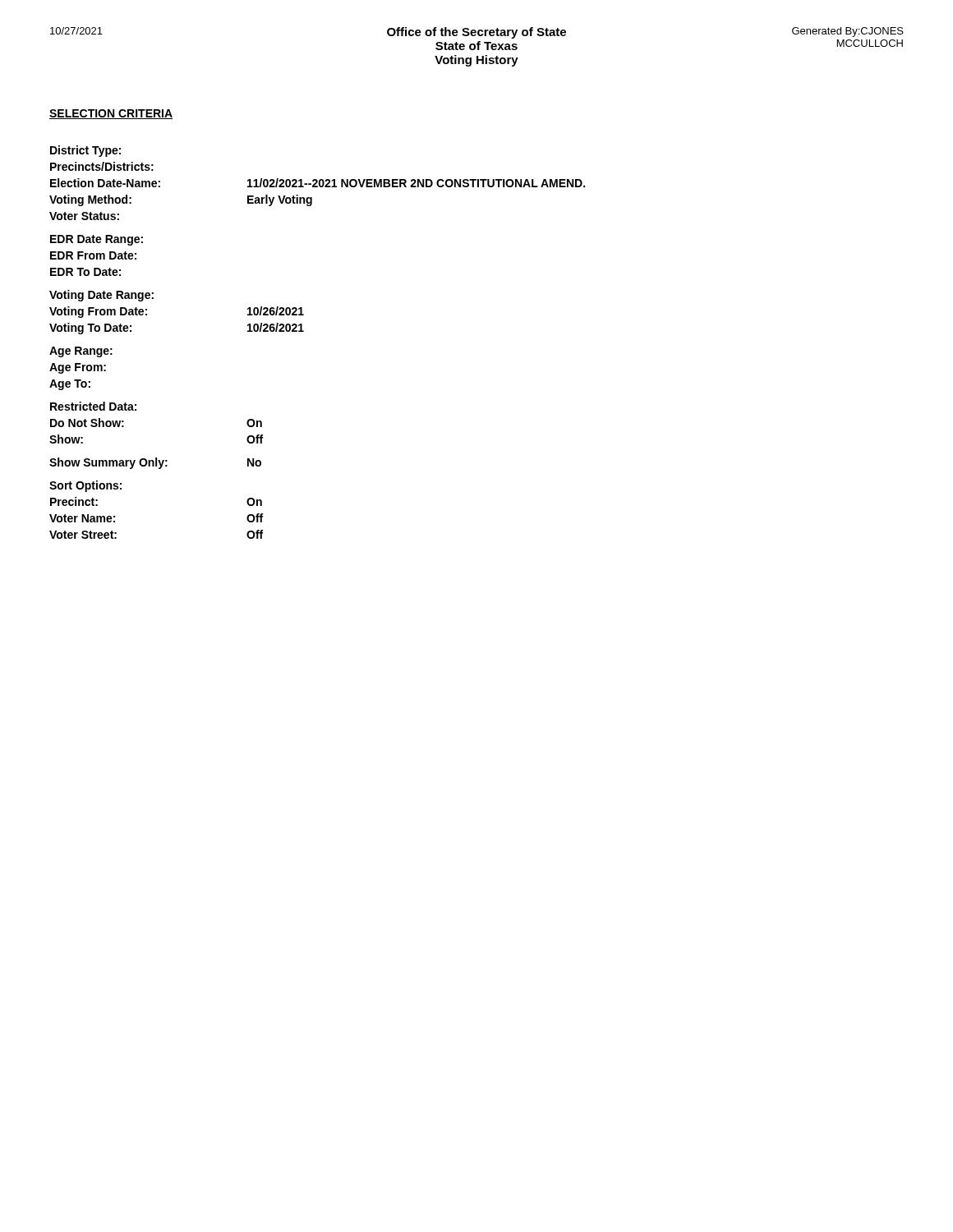The height and width of the screenshot is (1232, 953).
Task: Find the text containing "EDR Date Range:"
Action: [x=97, y=239]
